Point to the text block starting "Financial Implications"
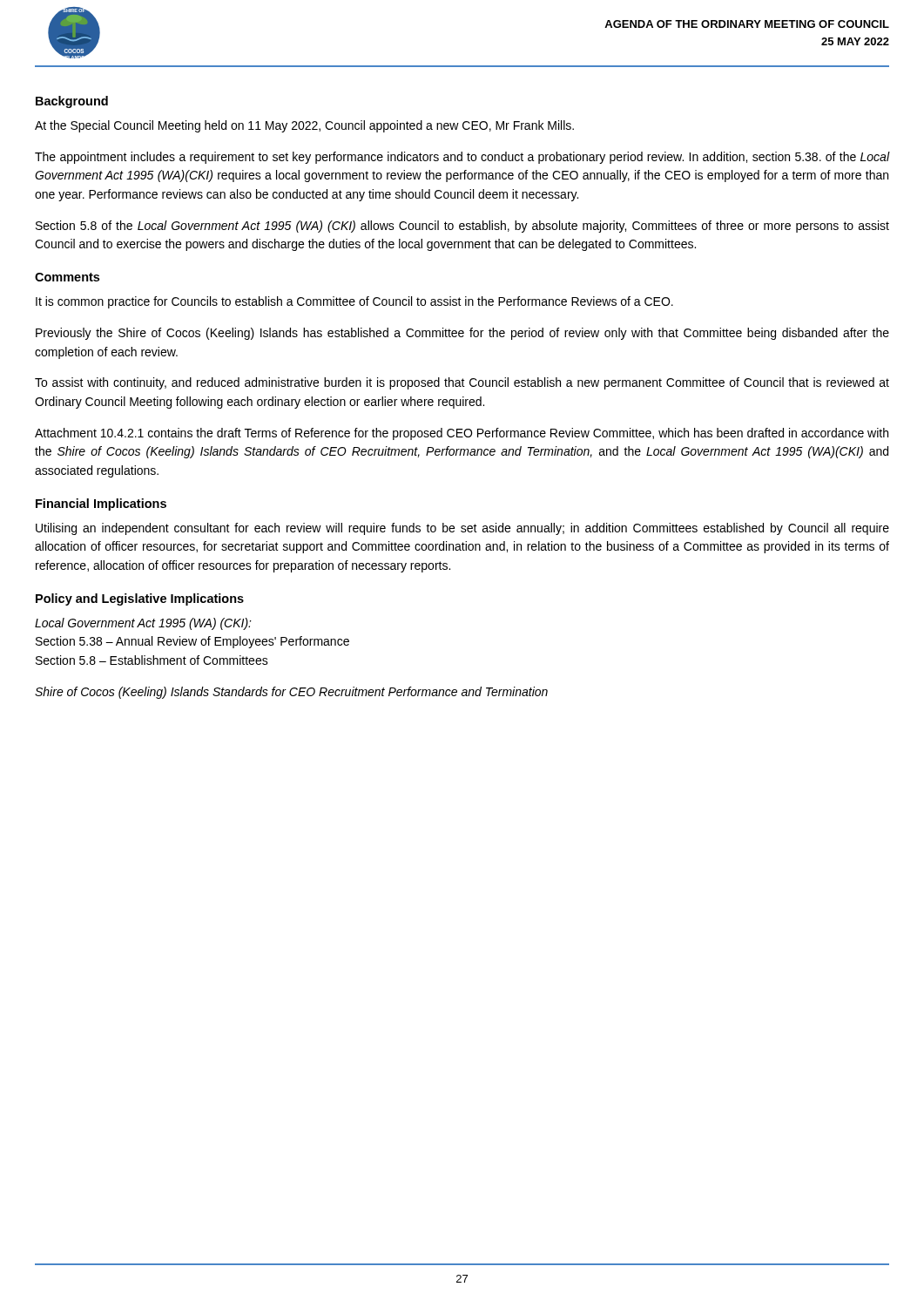The width and height of the screenshot is (924, 1307). 101,503
